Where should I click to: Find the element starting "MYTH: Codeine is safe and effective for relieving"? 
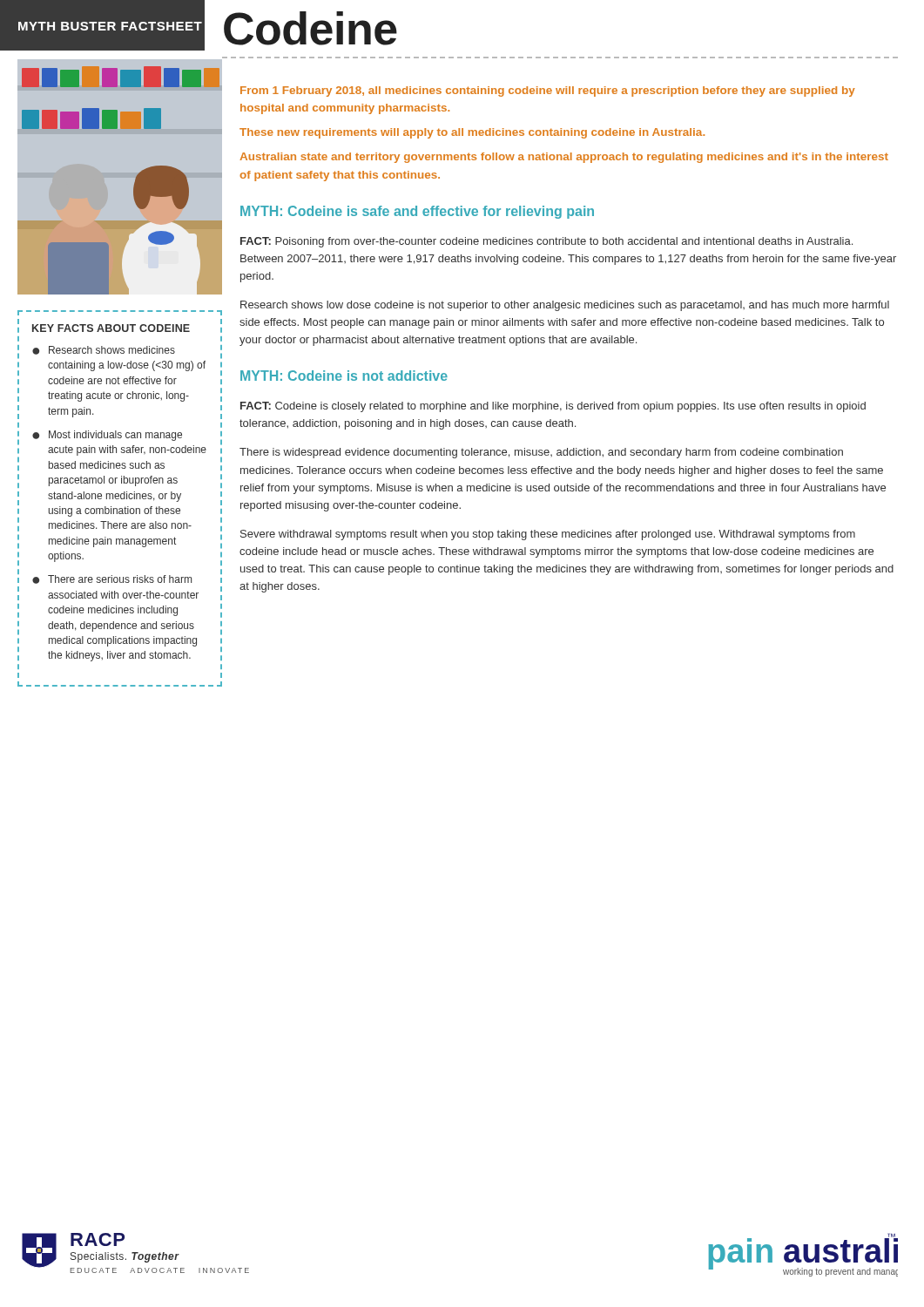417,211
